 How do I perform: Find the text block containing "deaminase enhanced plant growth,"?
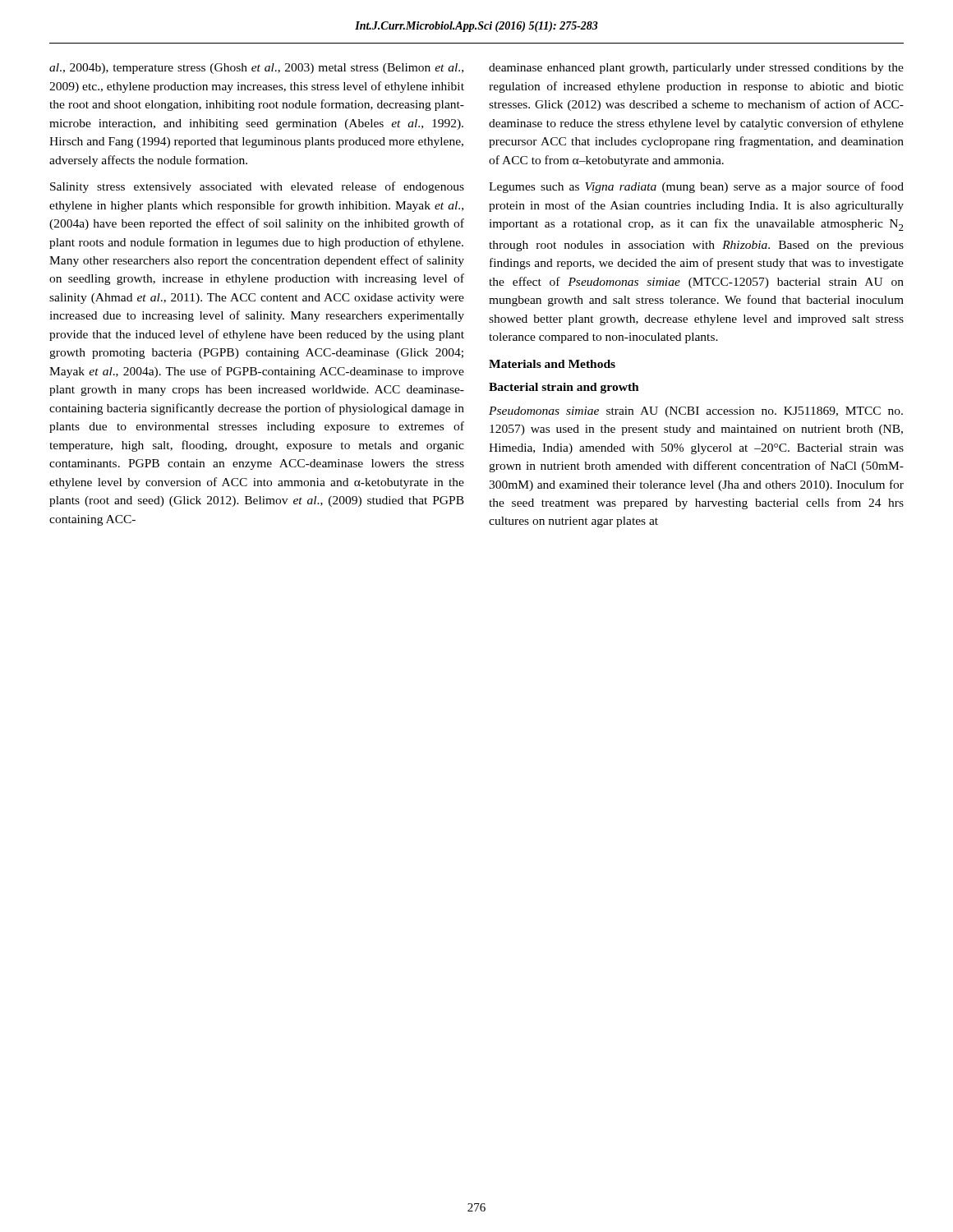[x=696, y=113]
